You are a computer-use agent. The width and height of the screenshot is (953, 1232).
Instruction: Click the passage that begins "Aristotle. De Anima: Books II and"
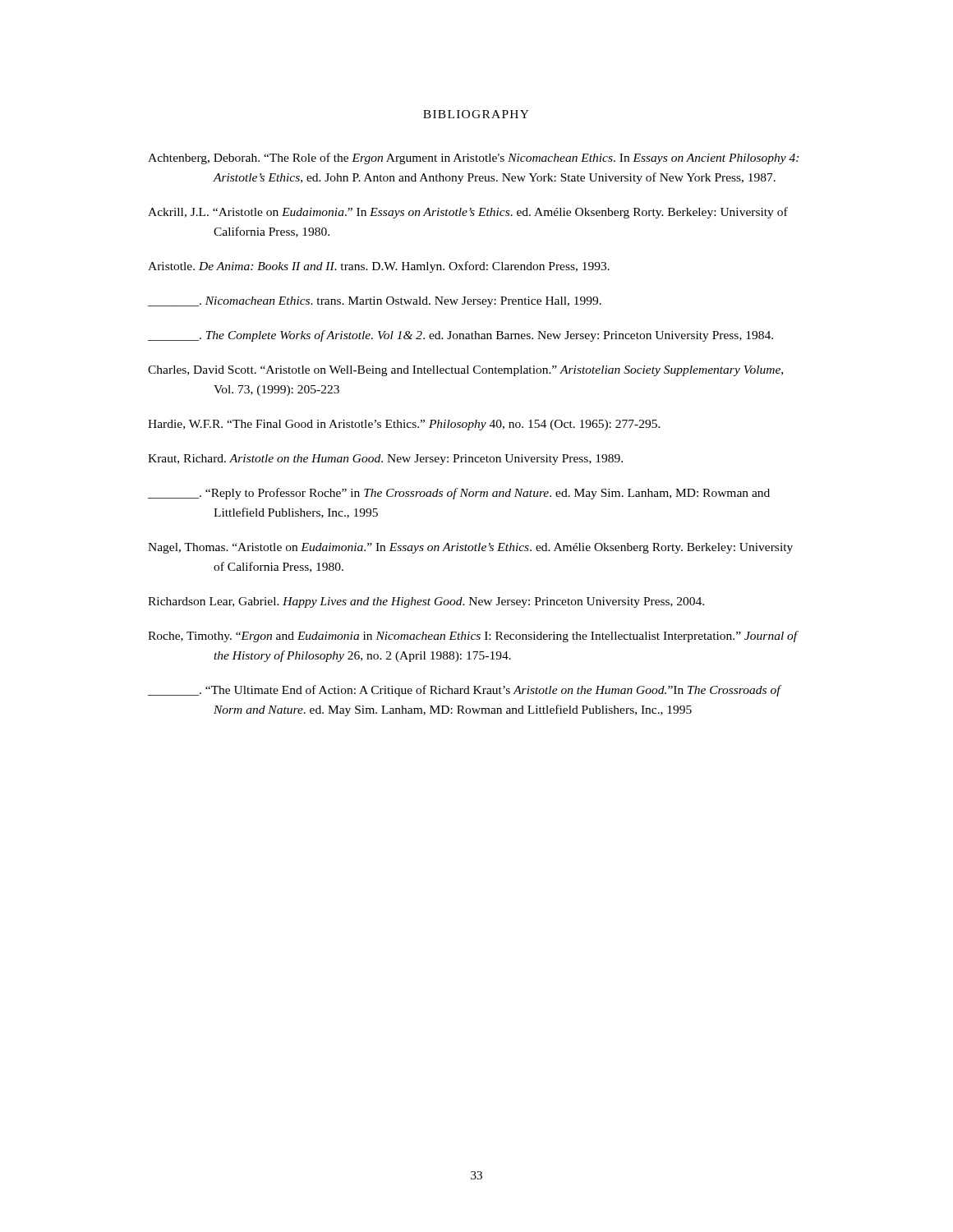pyautogui.click(x=379, y=266)
